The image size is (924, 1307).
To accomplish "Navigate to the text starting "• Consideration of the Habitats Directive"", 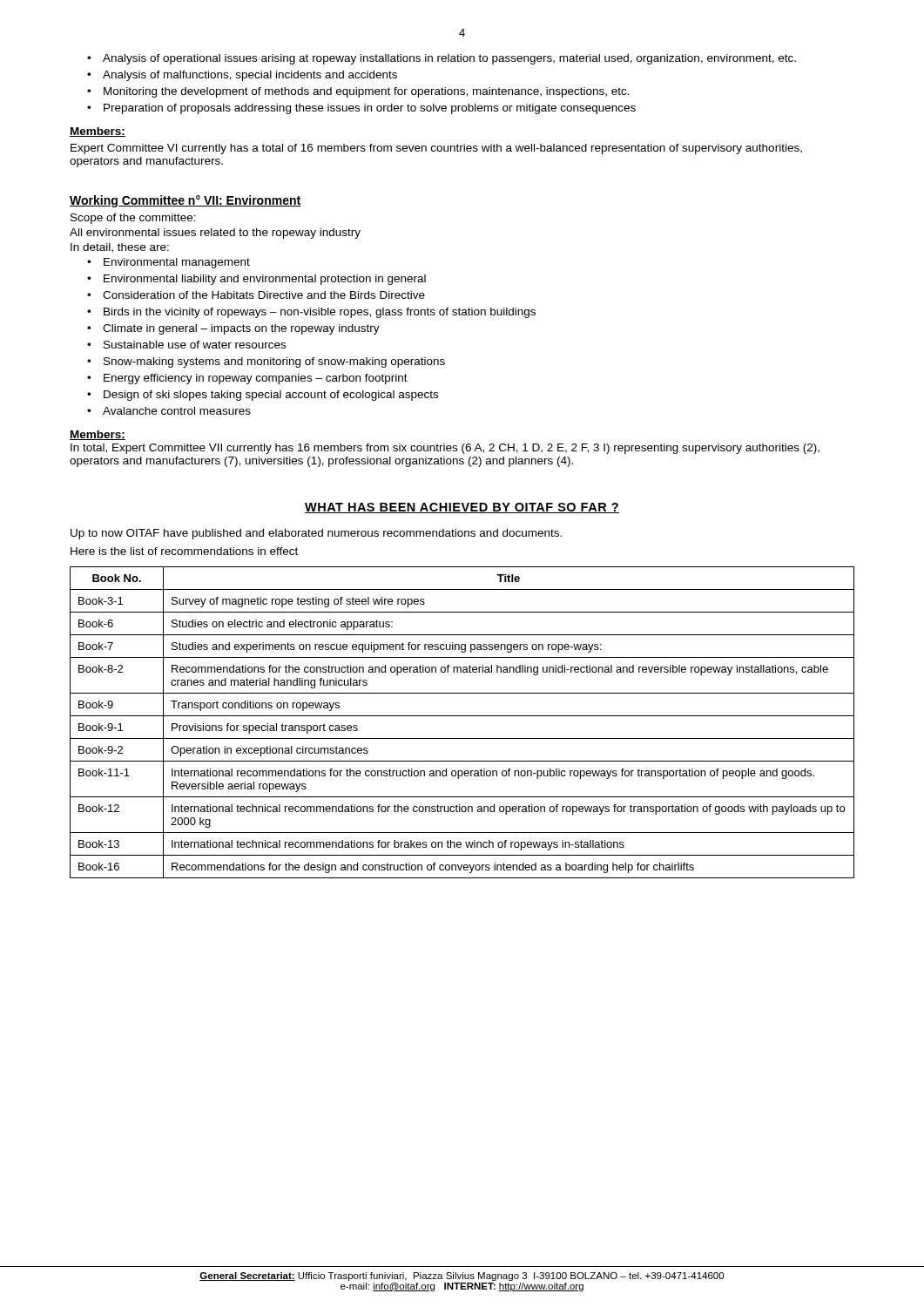I will (x=256, y=295).
